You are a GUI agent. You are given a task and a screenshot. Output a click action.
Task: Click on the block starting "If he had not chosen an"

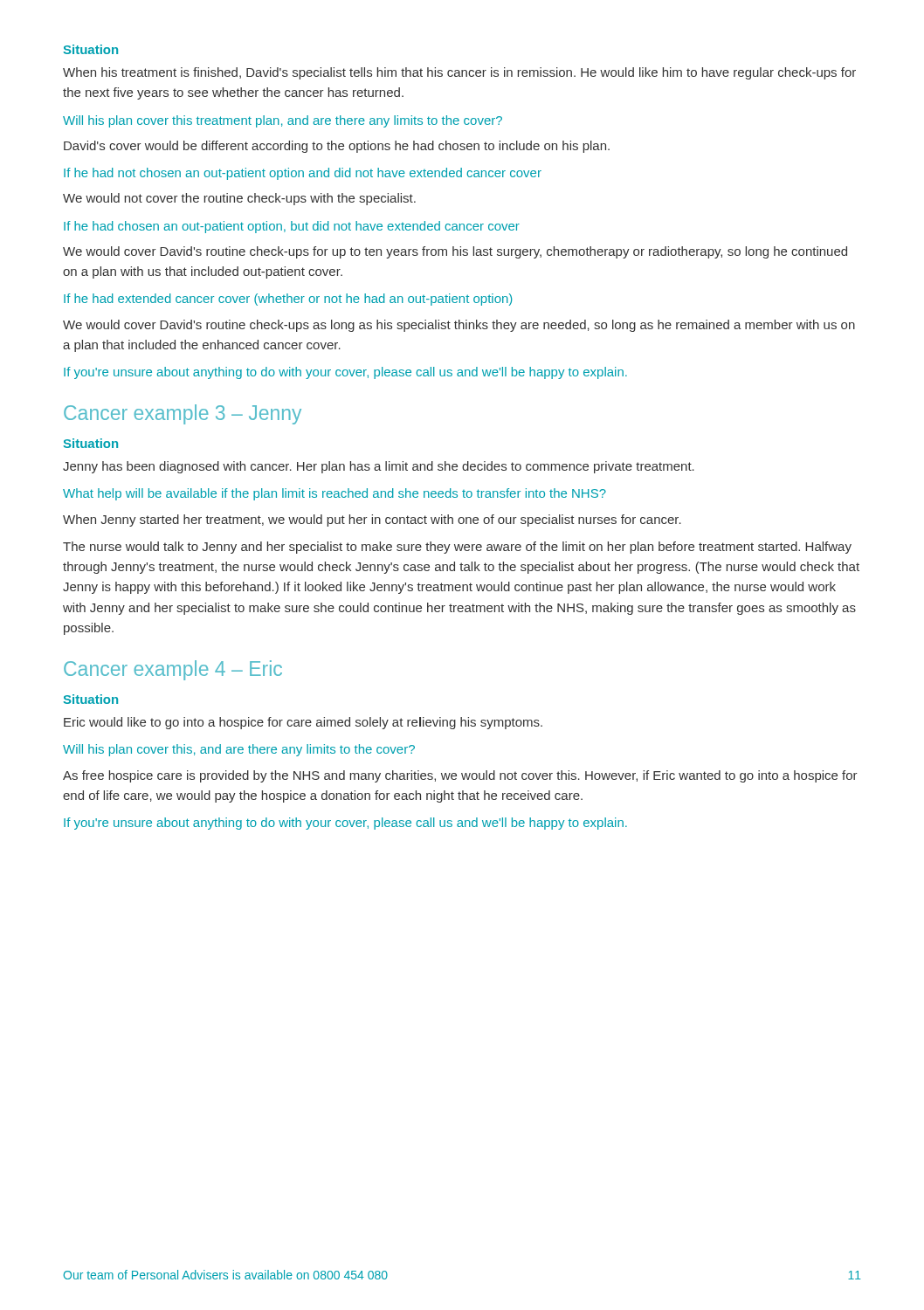click(302, 172)
